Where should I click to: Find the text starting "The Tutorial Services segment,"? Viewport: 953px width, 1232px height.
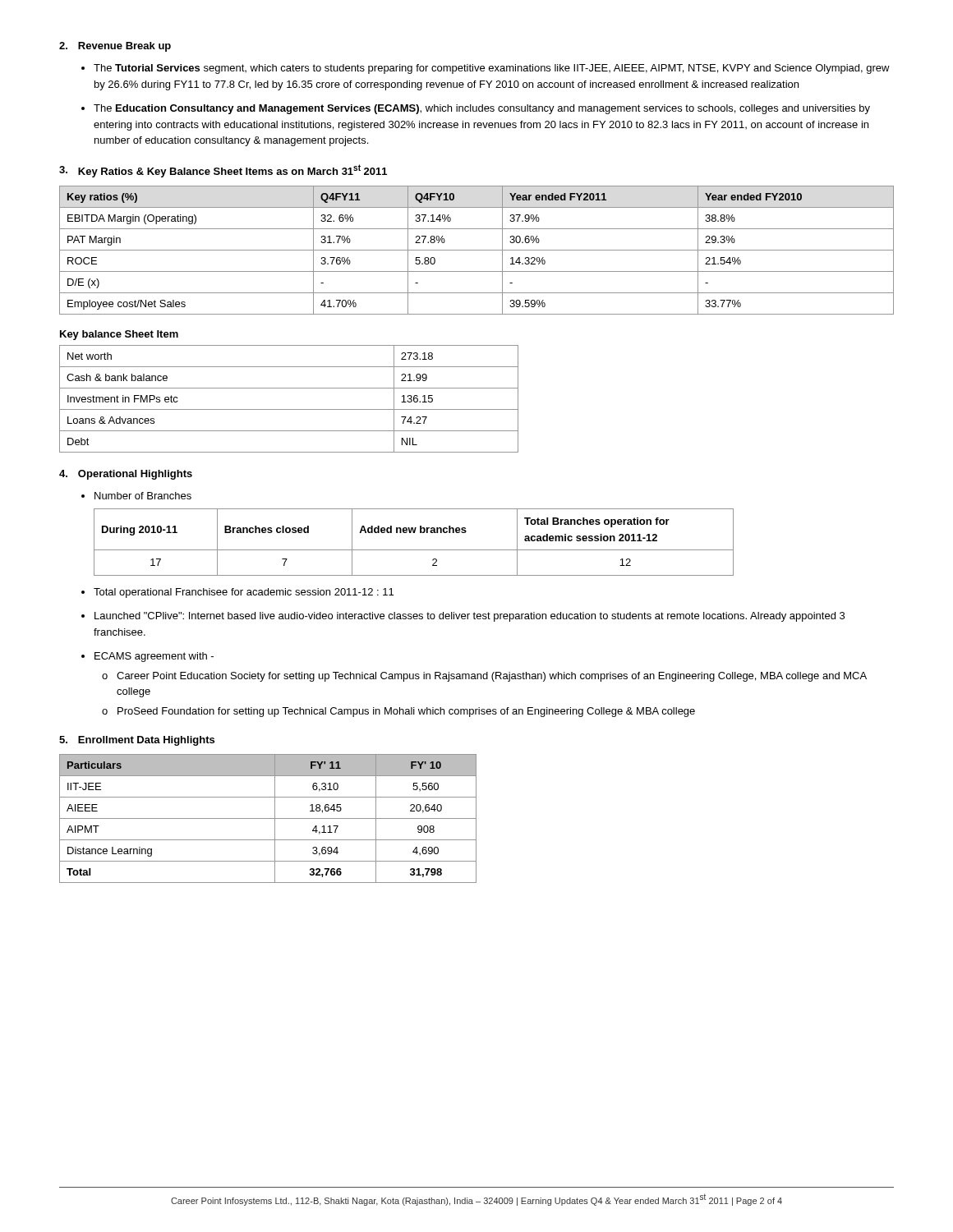point(492,76)
